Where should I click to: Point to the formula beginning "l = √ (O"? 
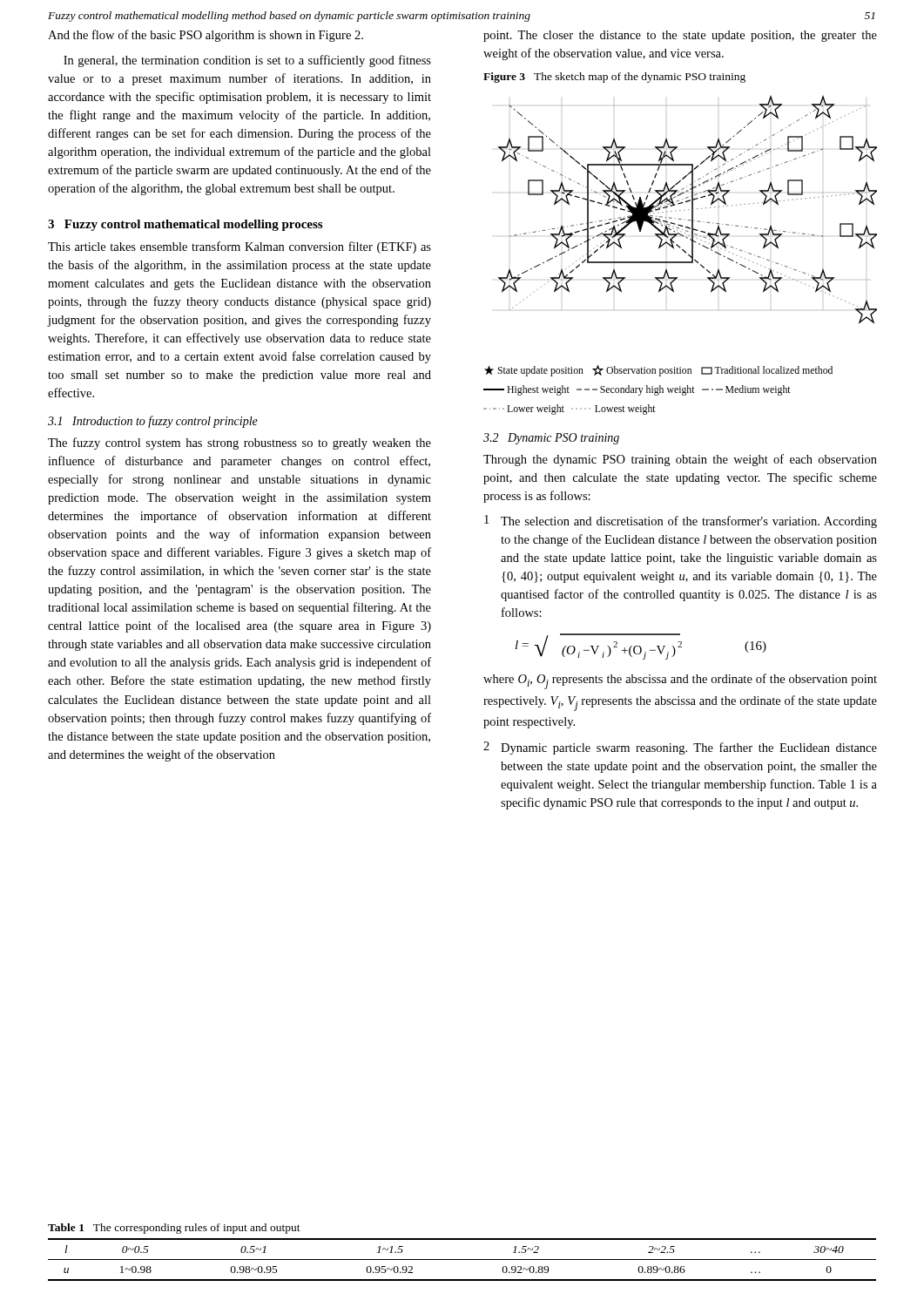640,647
